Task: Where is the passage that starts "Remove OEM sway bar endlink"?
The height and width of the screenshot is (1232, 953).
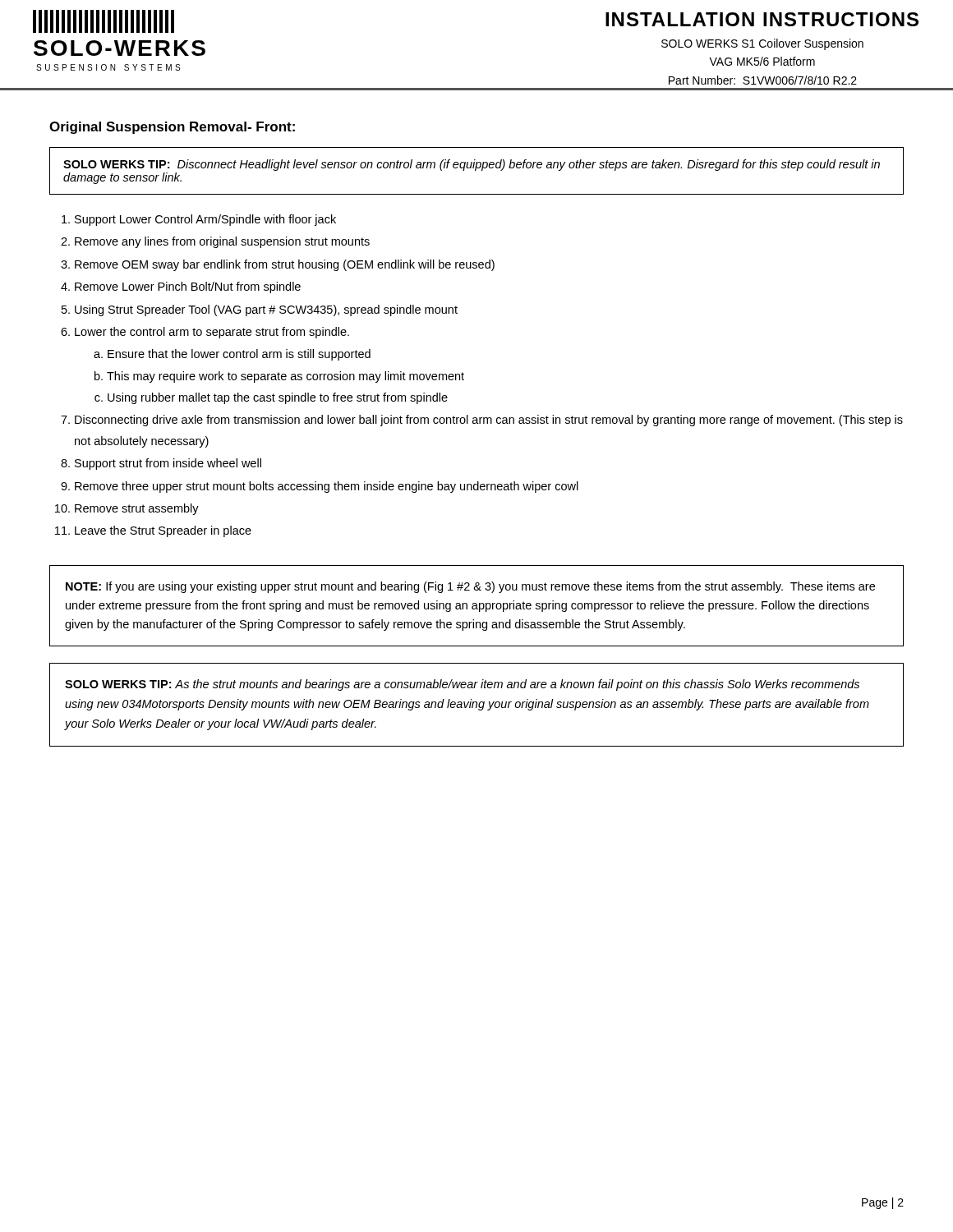Action: click(284, 264)
